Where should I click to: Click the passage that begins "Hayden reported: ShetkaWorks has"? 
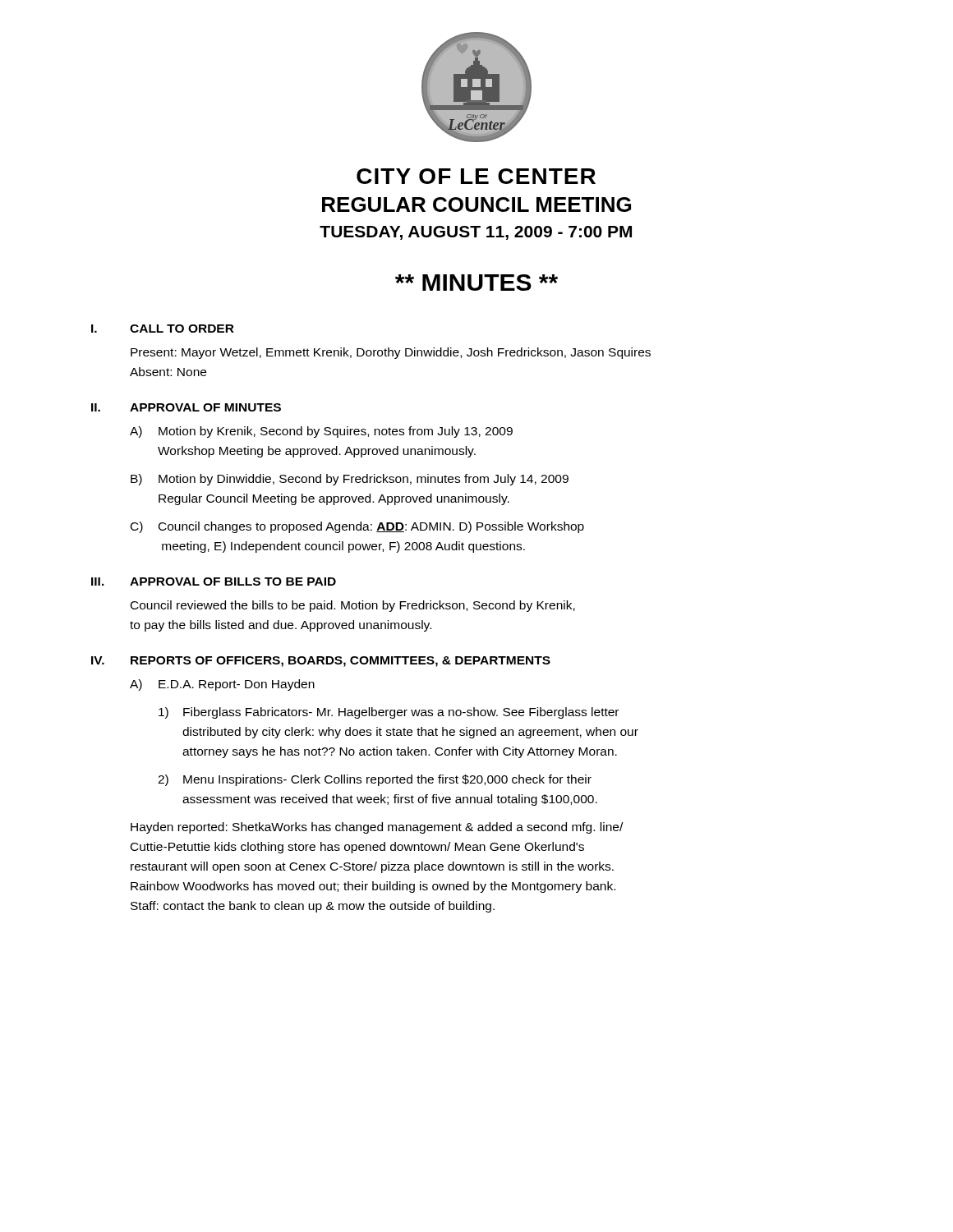[376, 866]
